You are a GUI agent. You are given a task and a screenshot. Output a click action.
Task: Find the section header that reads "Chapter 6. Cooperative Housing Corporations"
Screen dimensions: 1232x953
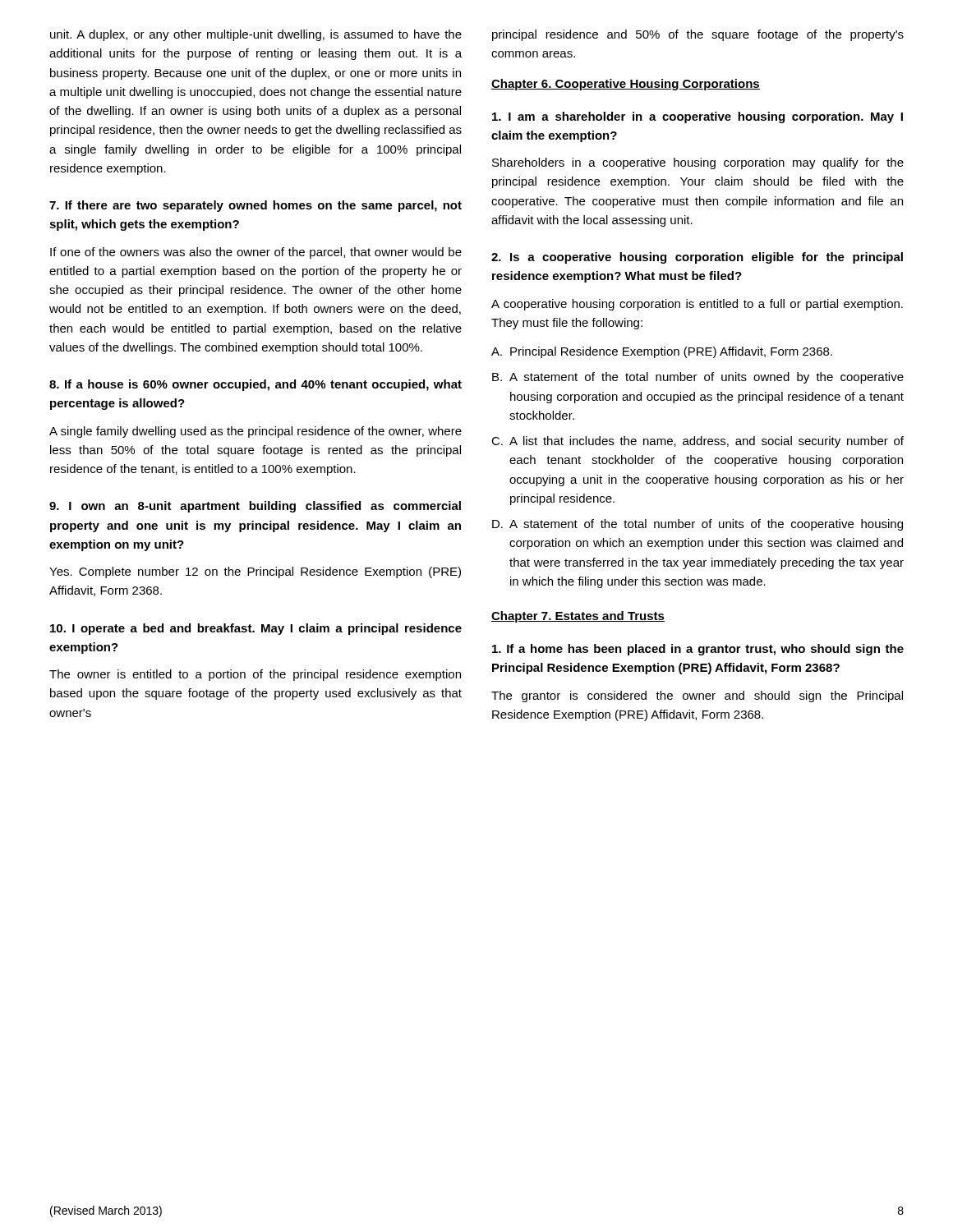(x=626, y=83)
